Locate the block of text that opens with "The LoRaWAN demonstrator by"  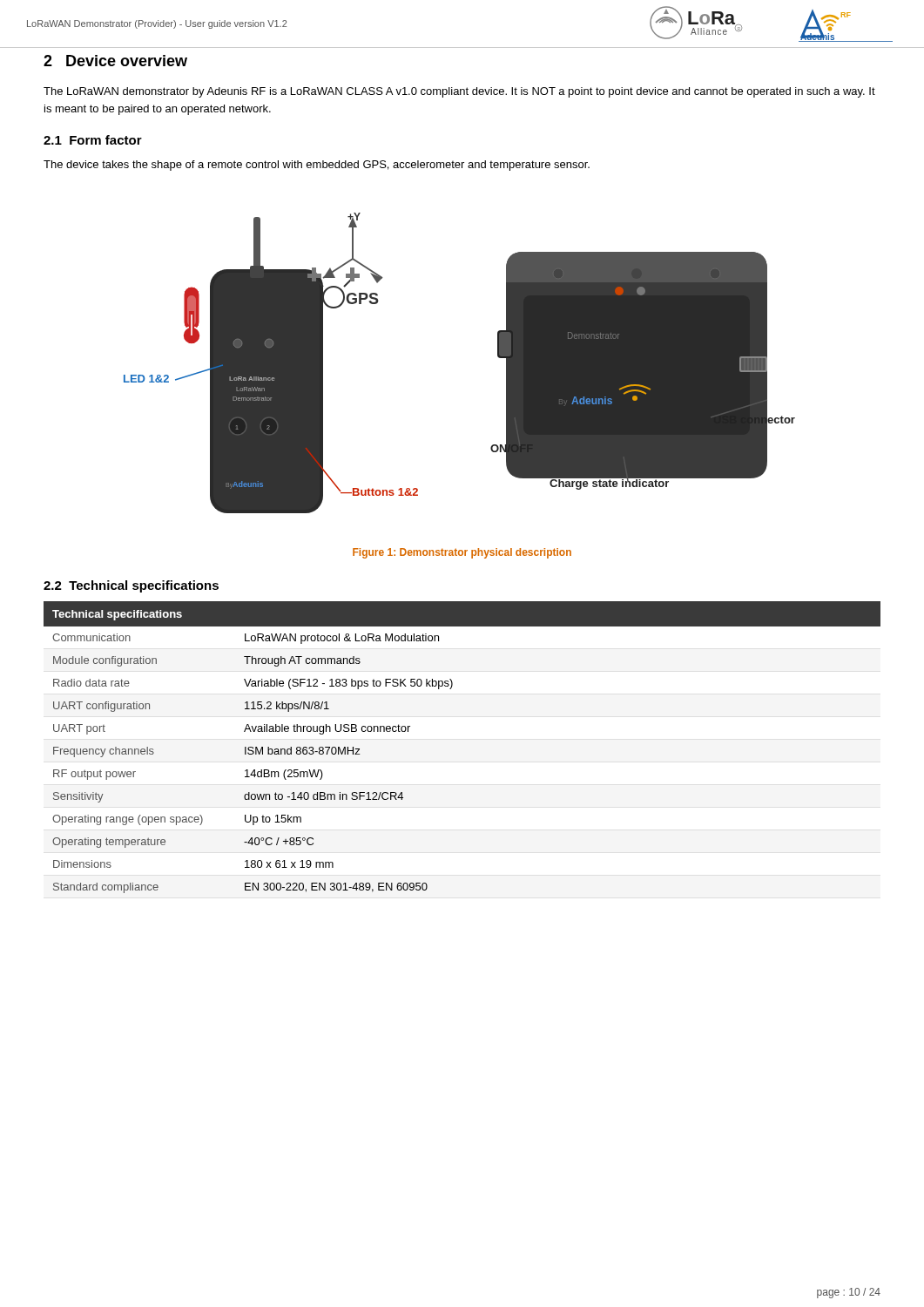[462, 100]
